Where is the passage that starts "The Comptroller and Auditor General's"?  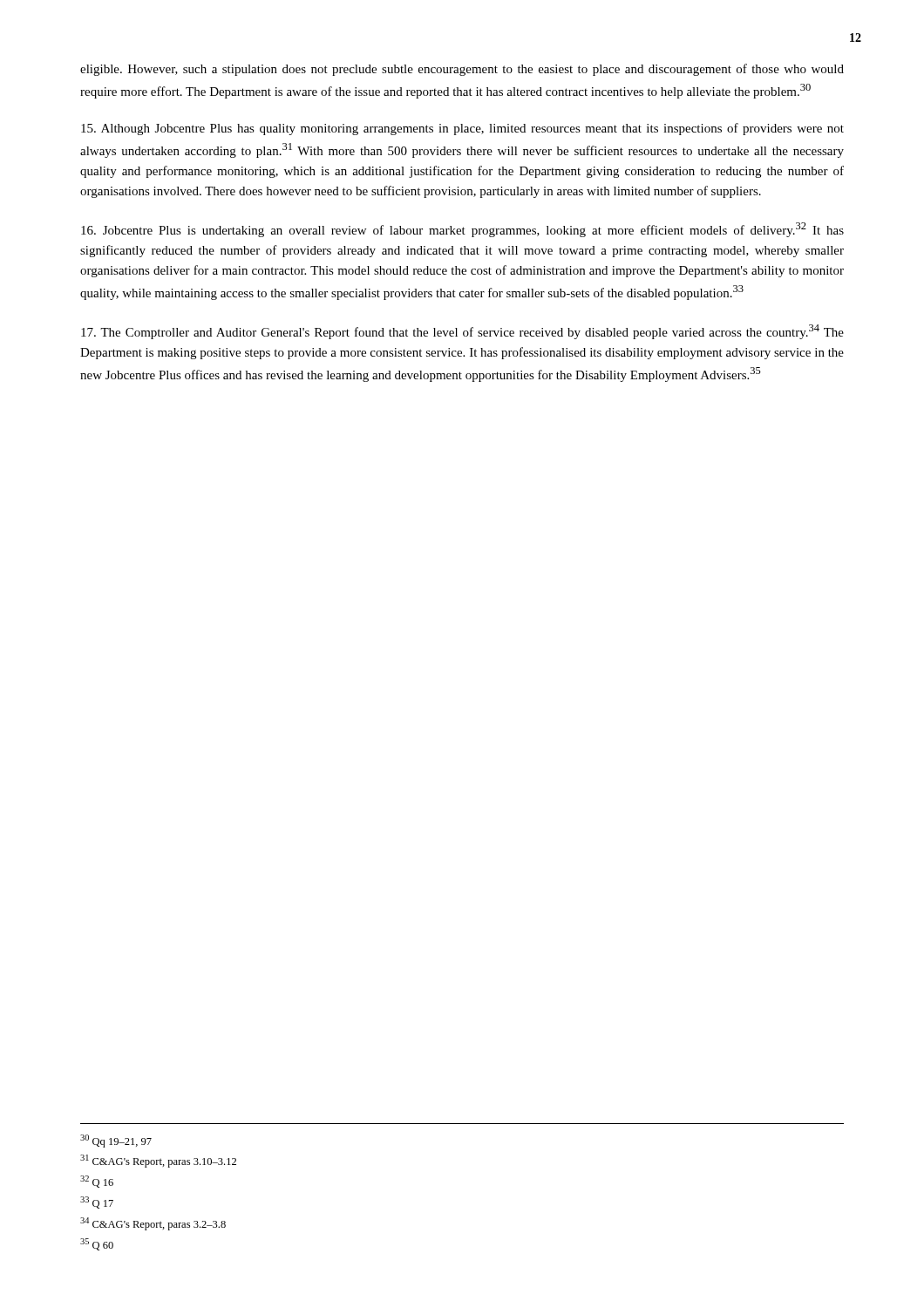click(x=462, y=352)
